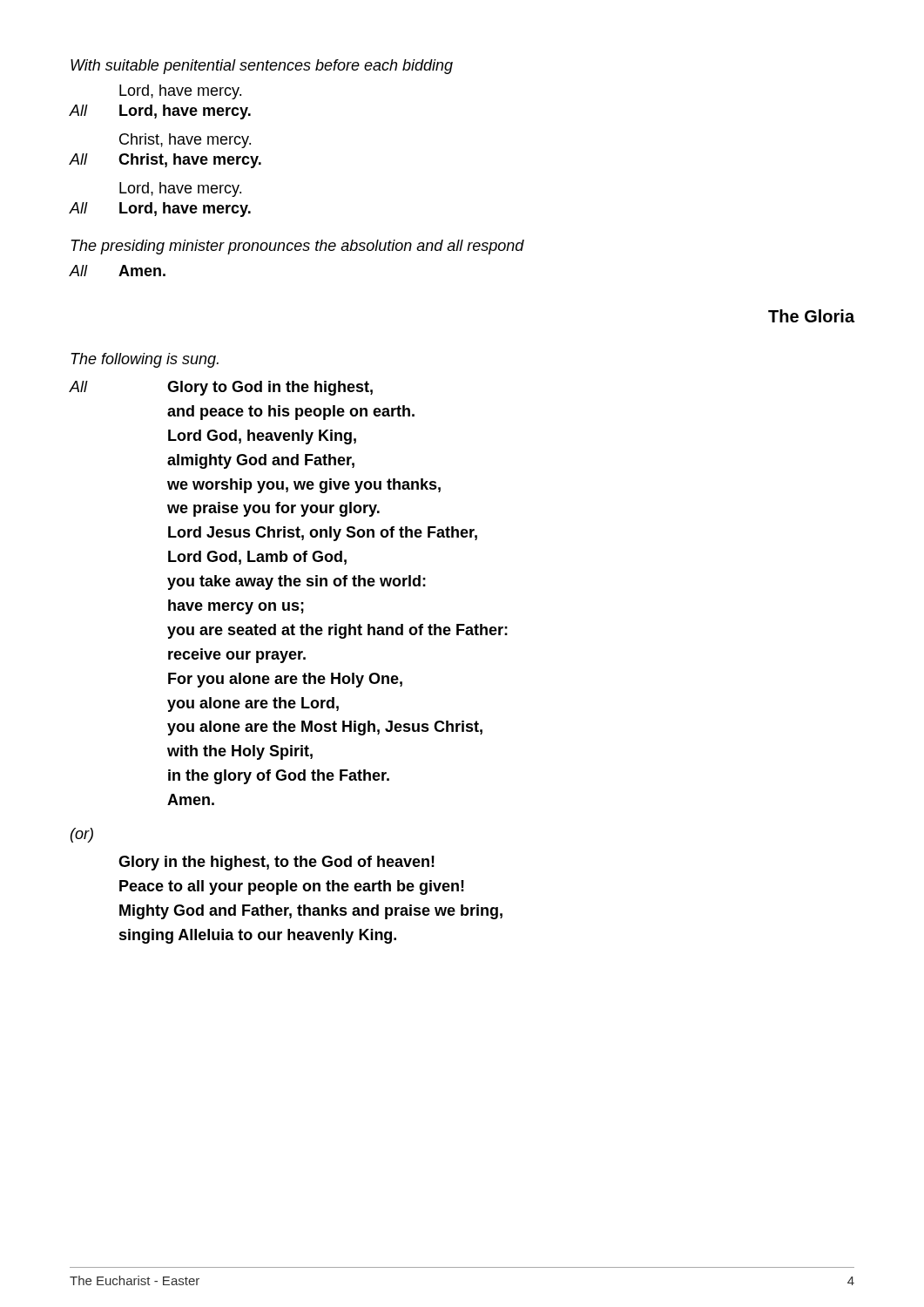Point to "The Gloria"
The height and width of the screenshot is (1307, 924).
point(811,316)
